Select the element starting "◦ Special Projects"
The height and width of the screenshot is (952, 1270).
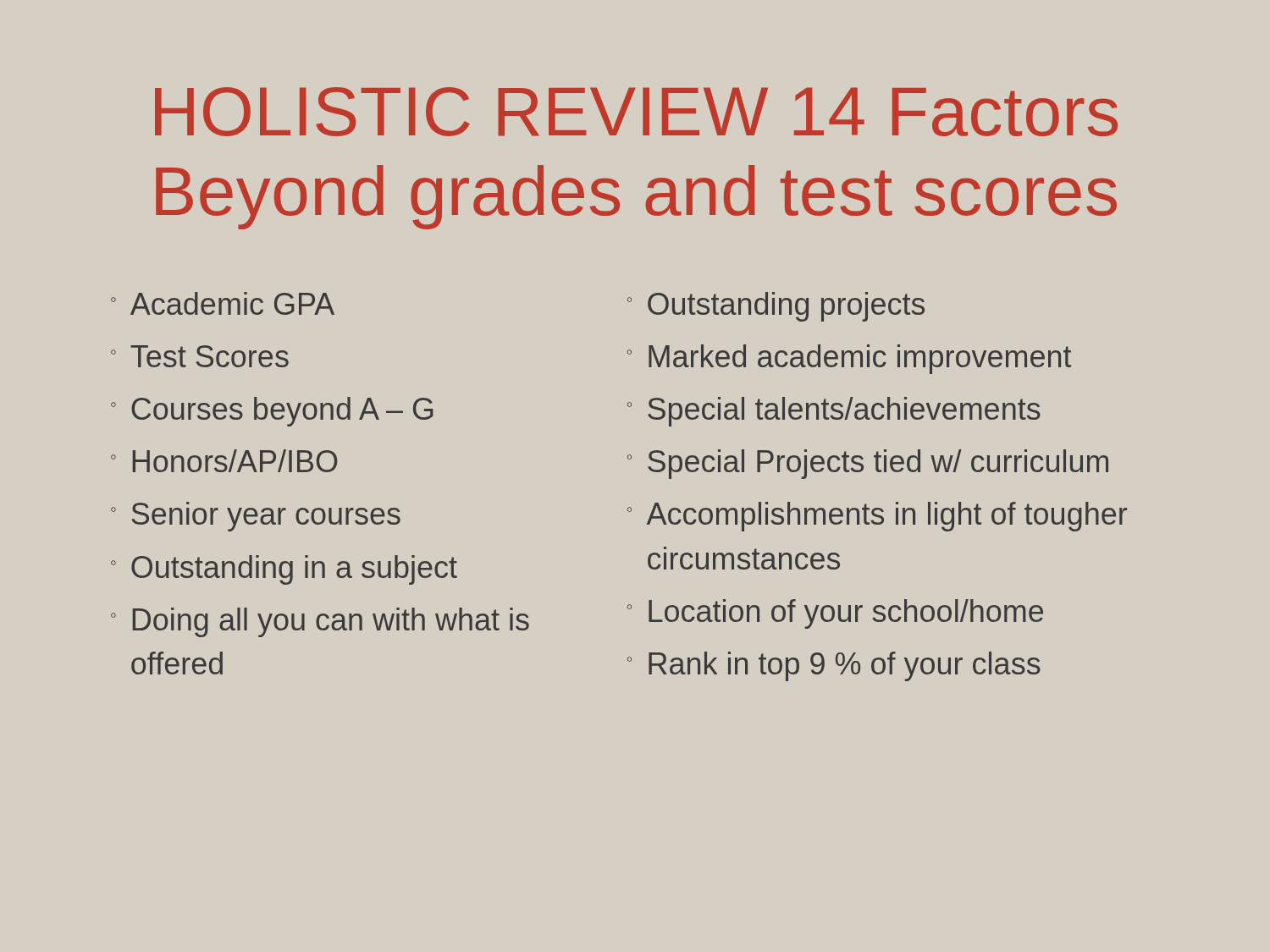902,462
